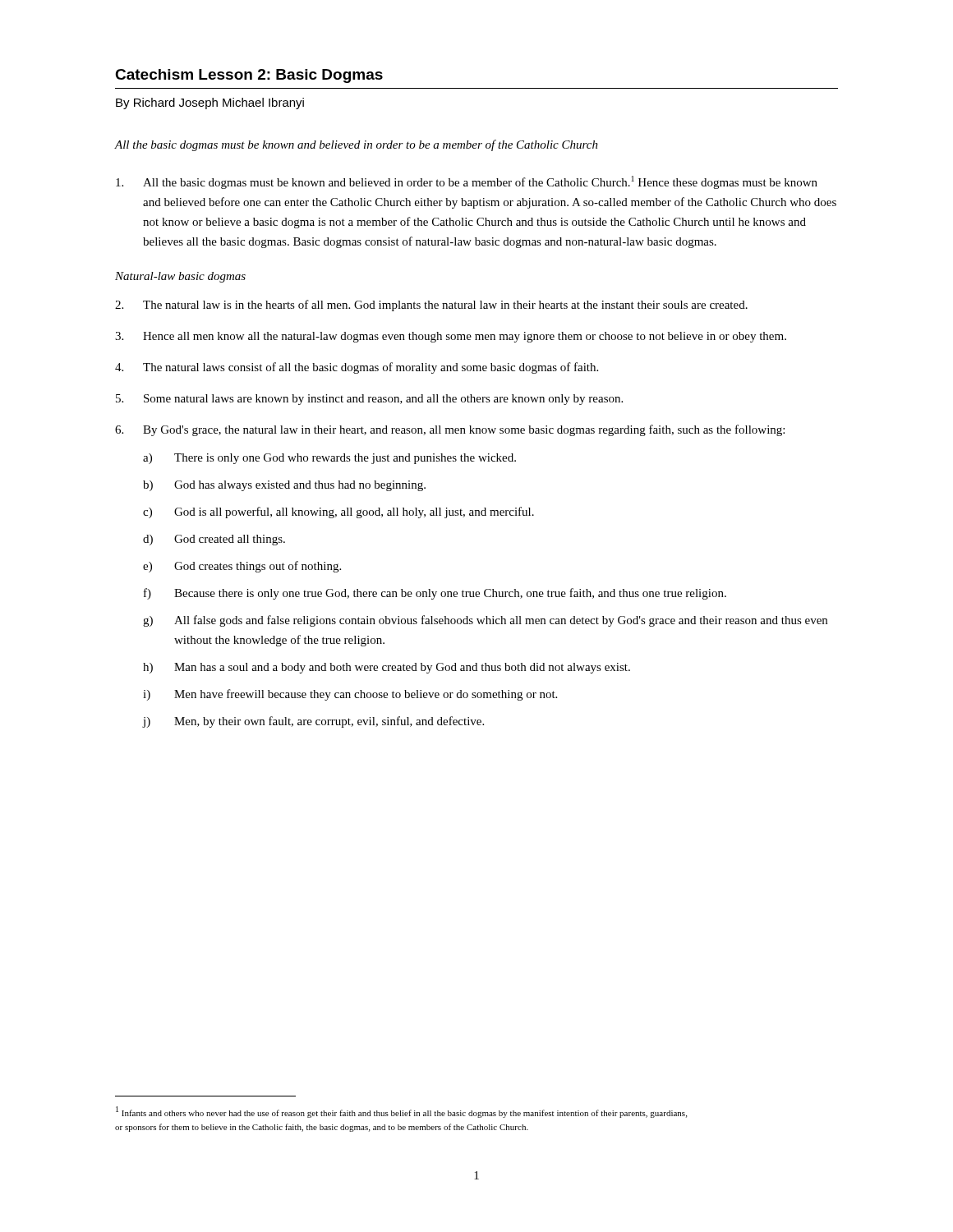Select the list item that says "i) Men have freewill"
The height and width of the screenshot is (1232, 953).
coord(351,694)
